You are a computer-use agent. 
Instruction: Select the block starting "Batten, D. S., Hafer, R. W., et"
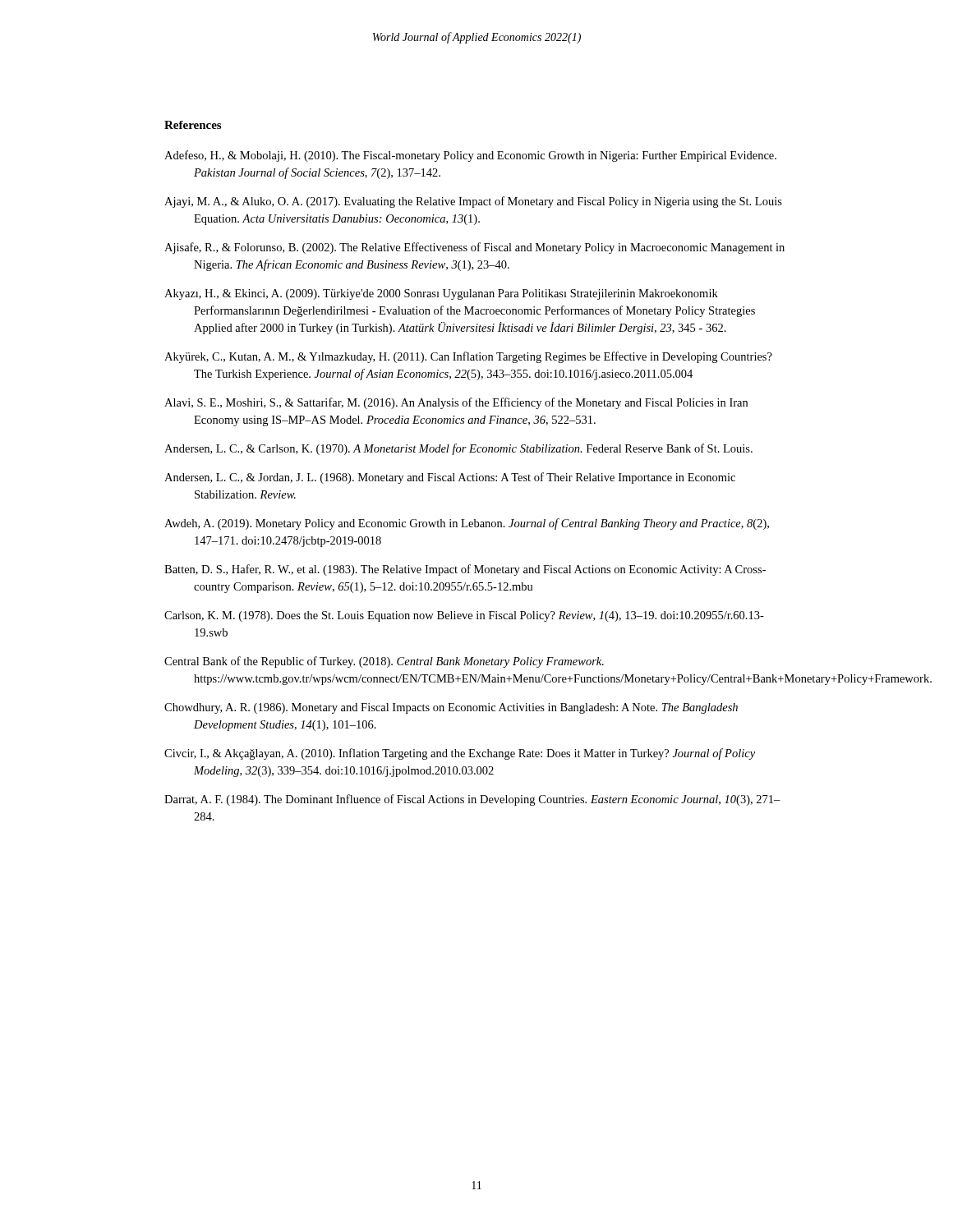click(465, 578)
